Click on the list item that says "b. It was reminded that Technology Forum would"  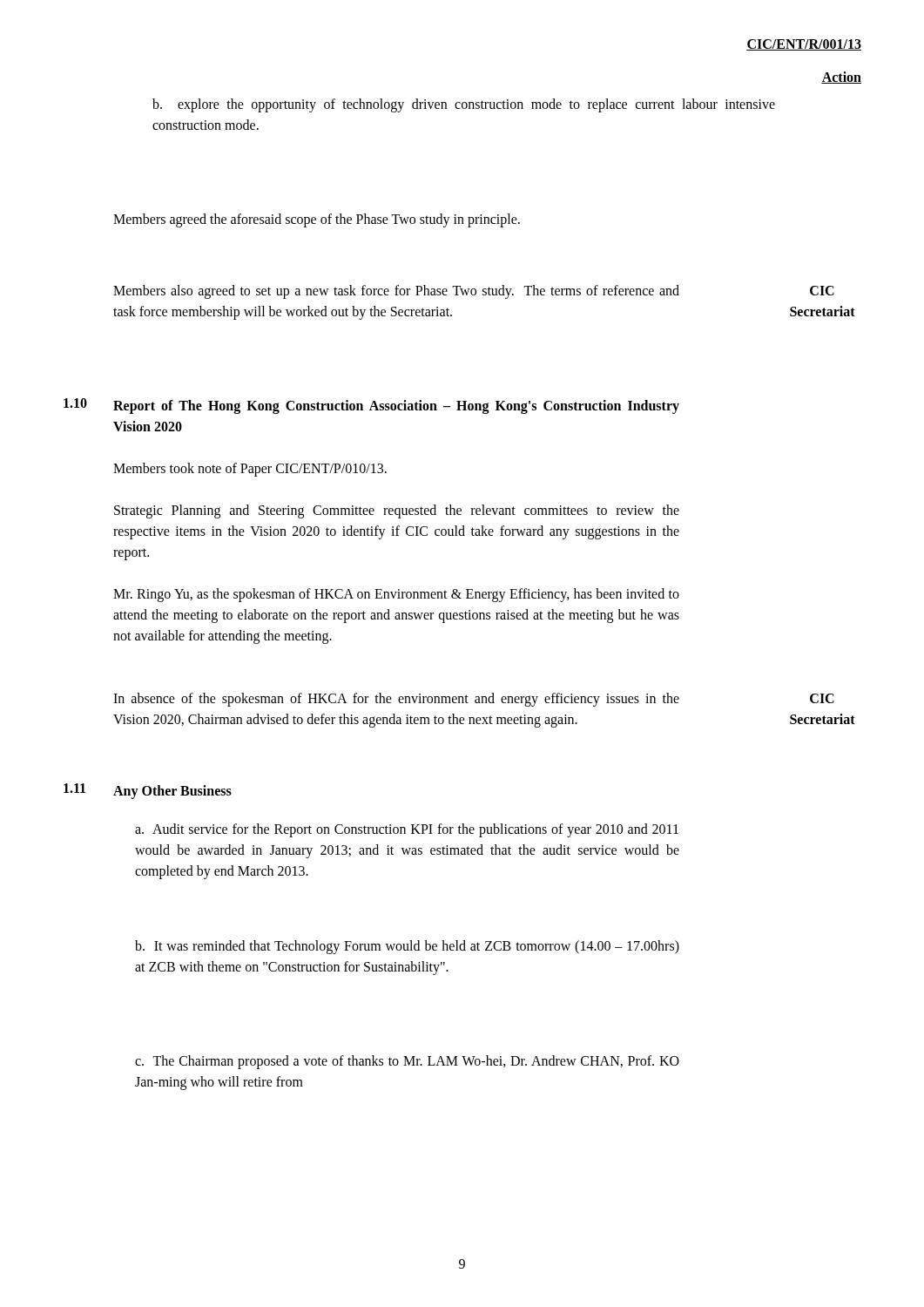407,956
